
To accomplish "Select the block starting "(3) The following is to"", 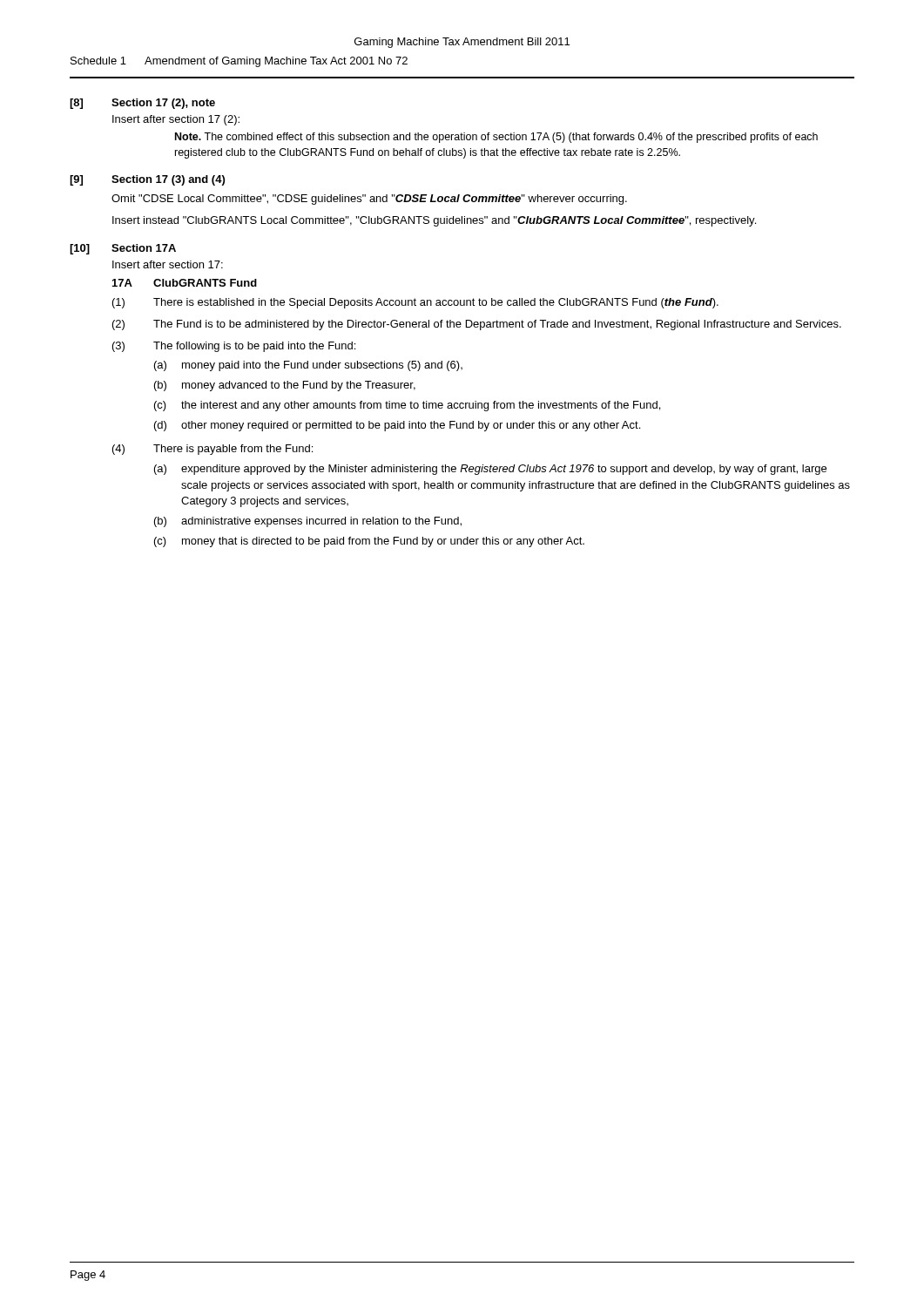I will pyautogui.click(x=234, y=346).
